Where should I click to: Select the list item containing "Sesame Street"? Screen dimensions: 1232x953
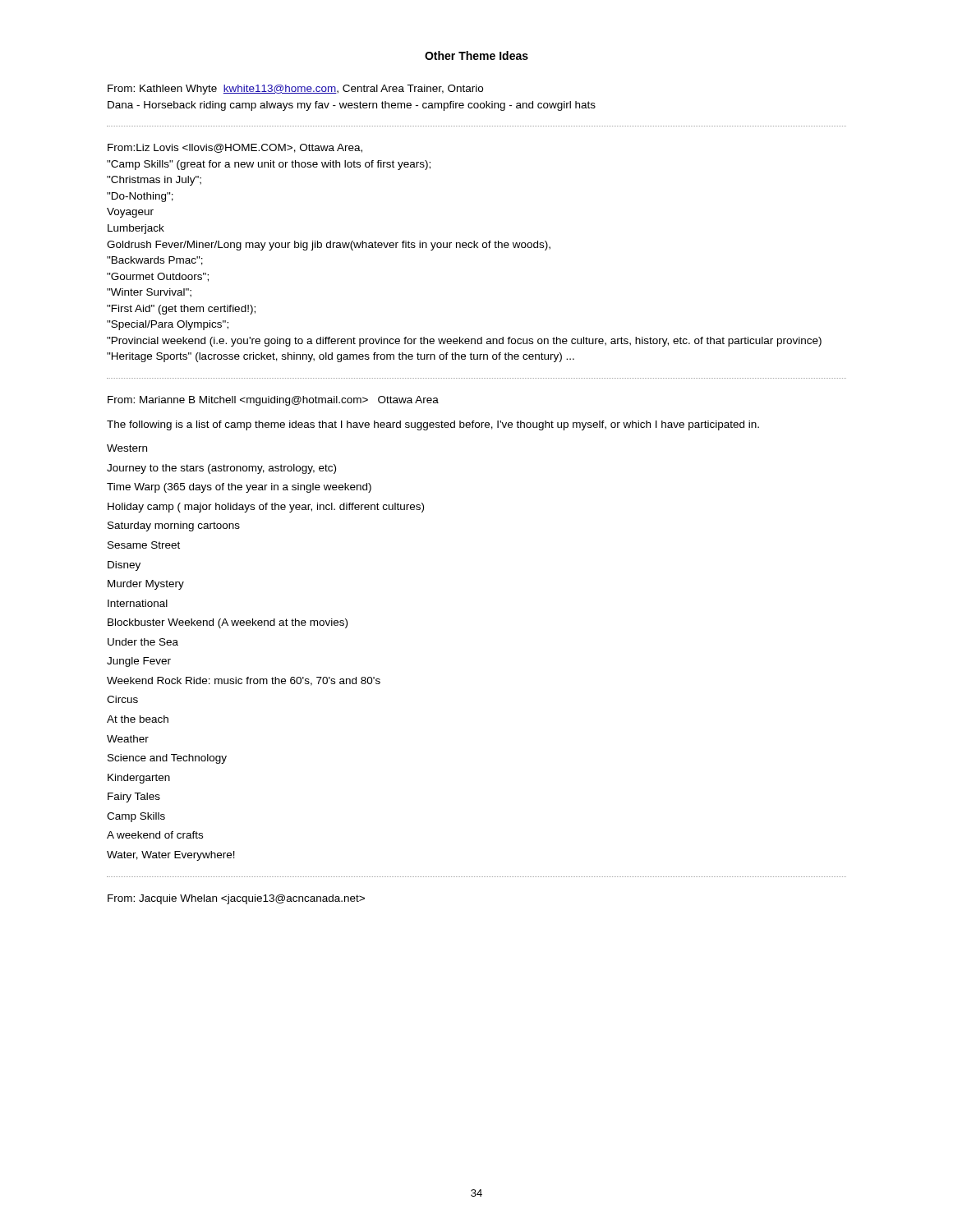pyautogui.click(x=143, y=545)
